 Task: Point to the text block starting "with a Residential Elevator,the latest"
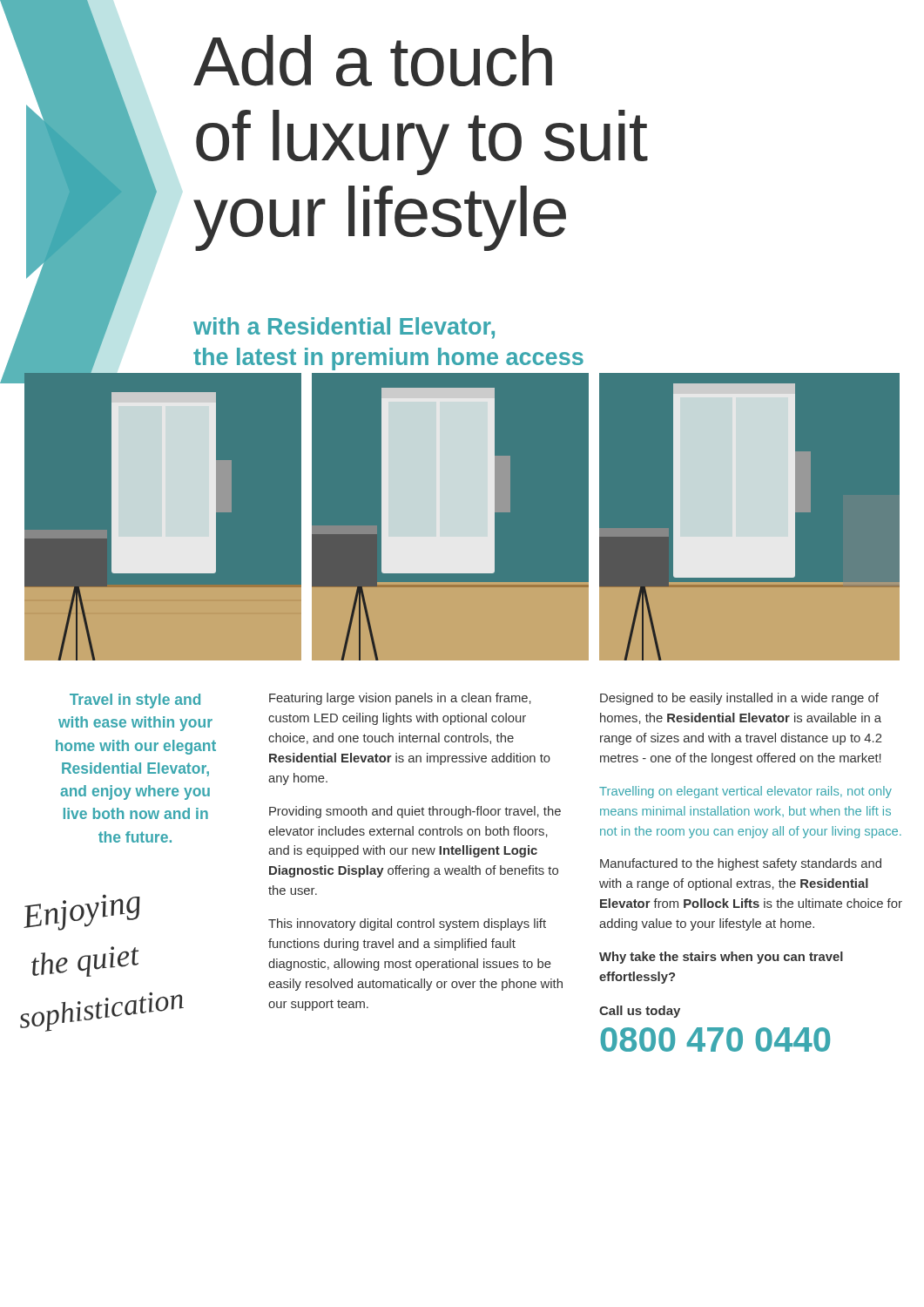[537, 343]
